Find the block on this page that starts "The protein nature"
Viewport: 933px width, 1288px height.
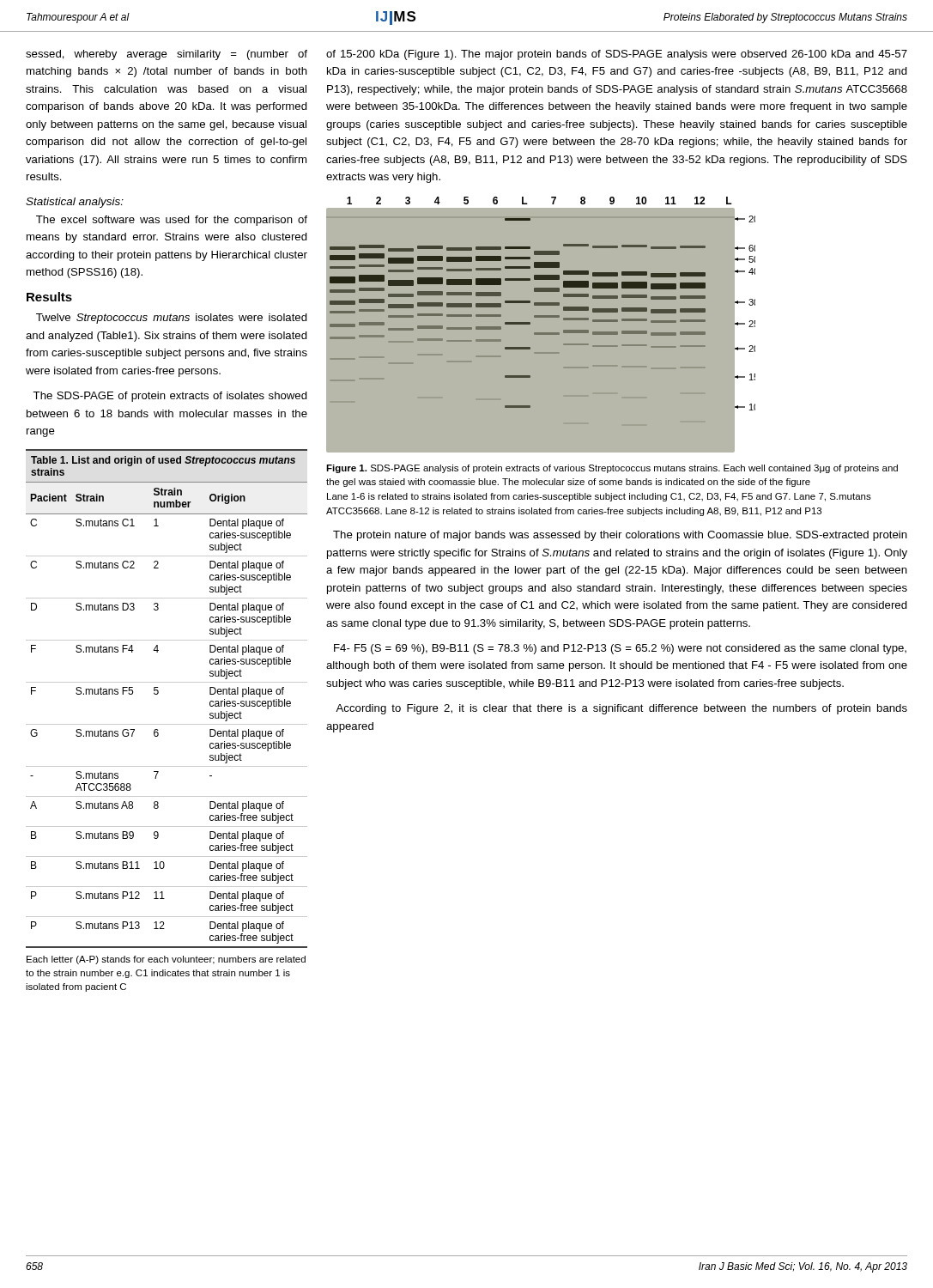tap(617, 579)
